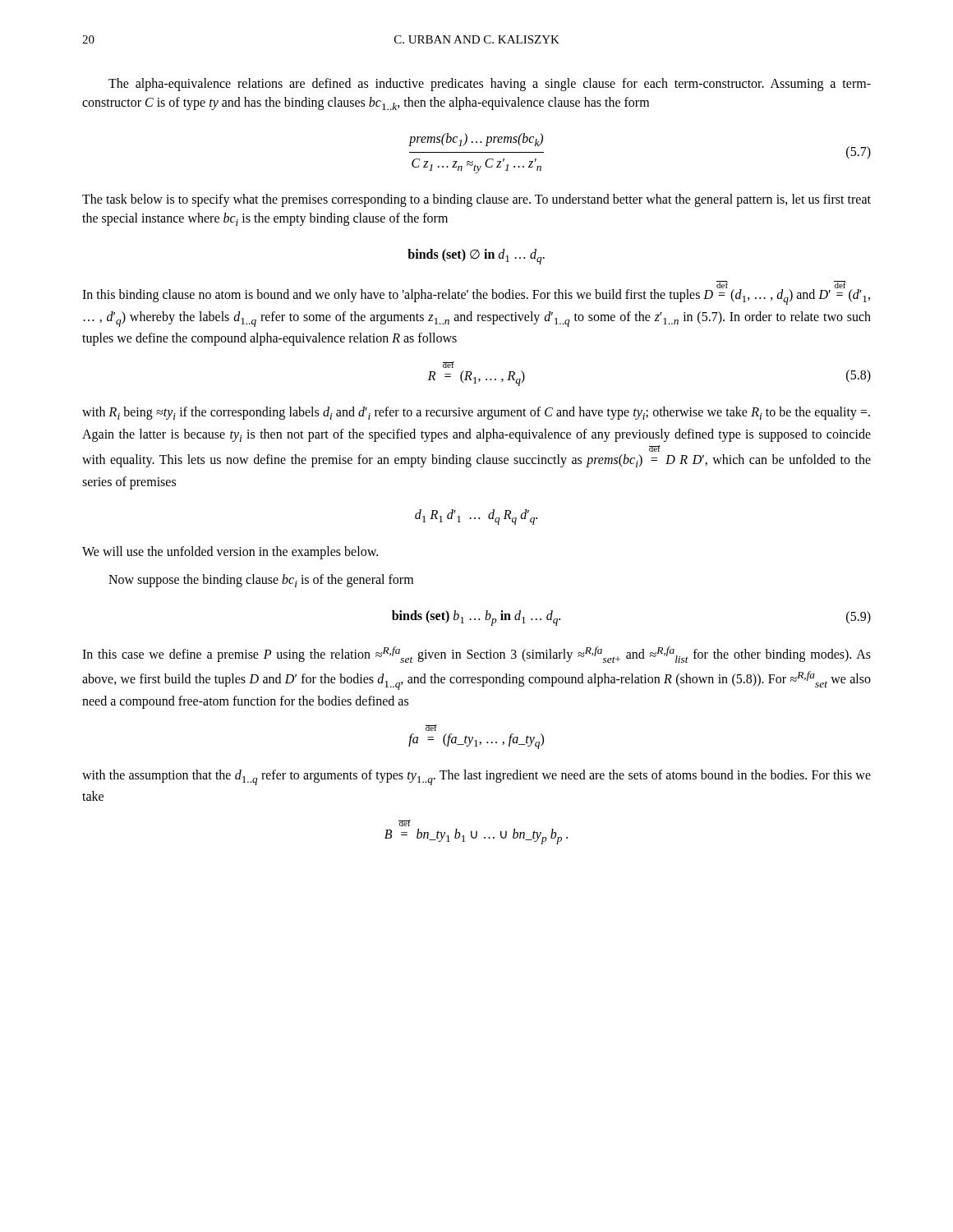The image size is (953, 1232).
Task: Point to the region starting "R def= (R1, … , Rq) (5.8)"
Action: coord(449,365)
